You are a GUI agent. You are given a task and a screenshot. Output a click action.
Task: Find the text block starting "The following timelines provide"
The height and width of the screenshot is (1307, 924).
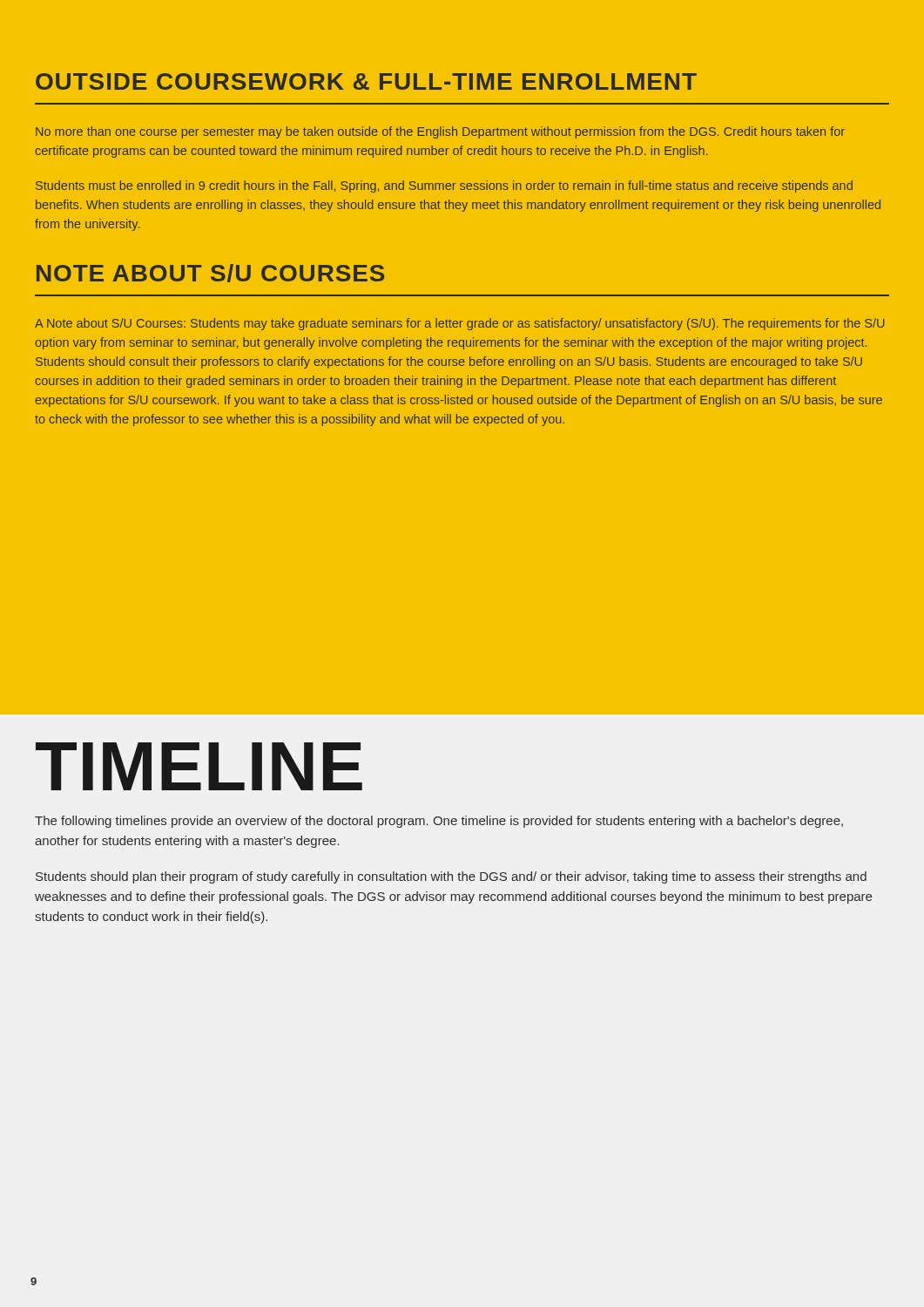click(x=462, y=830)
